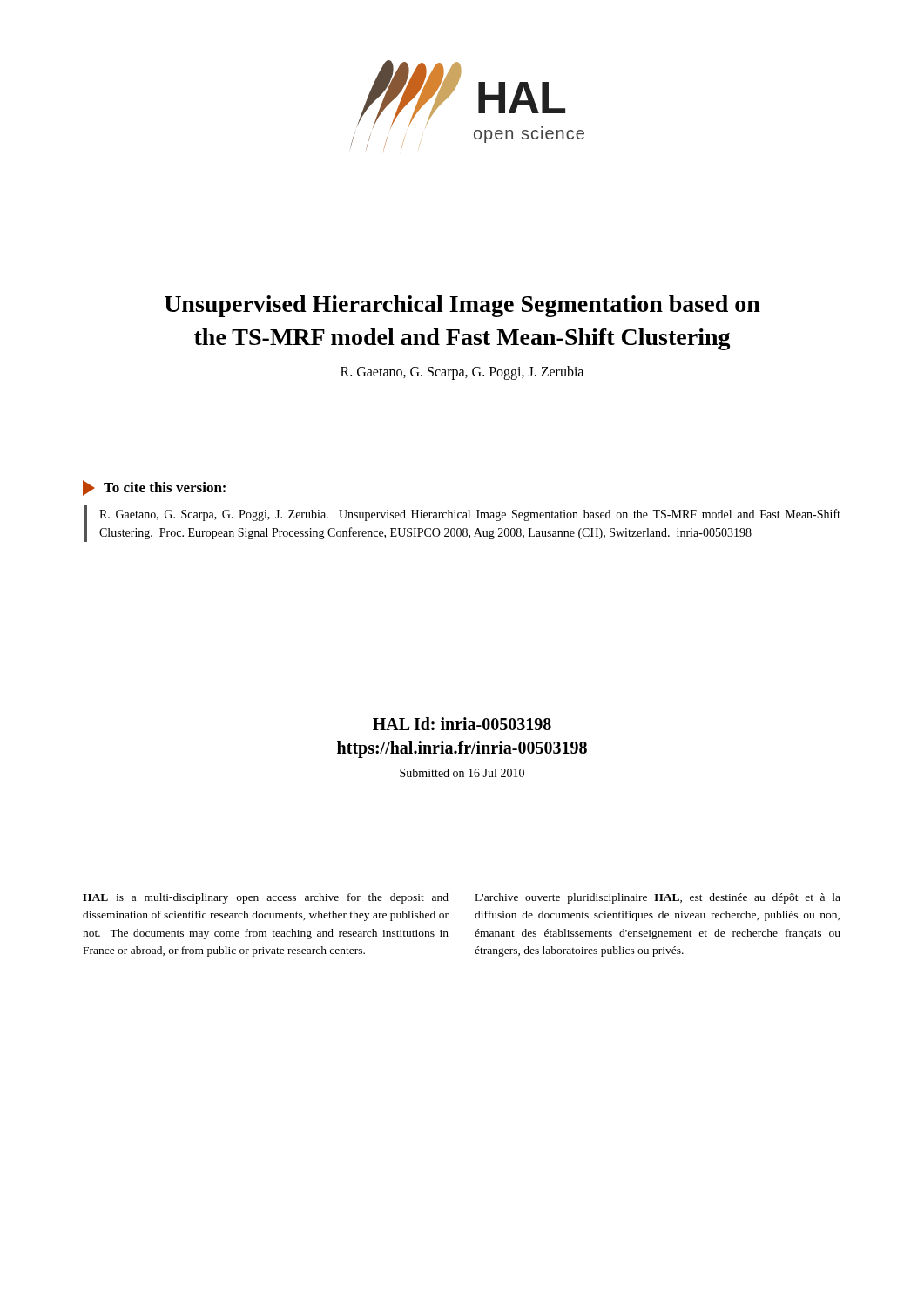Select the logo

tap(462, 109)
